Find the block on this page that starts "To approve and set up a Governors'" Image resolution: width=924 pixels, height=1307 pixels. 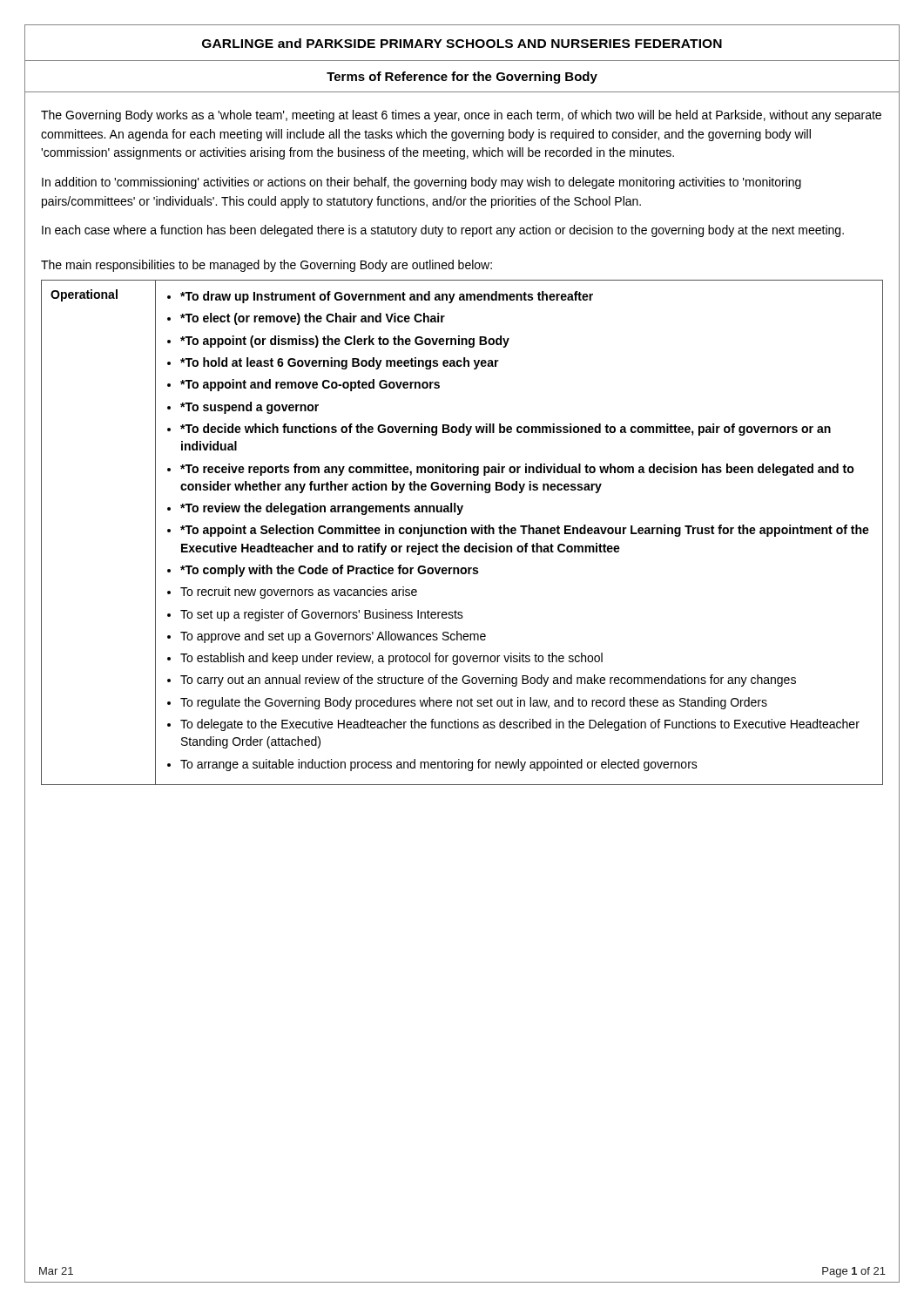coord(333,636)
